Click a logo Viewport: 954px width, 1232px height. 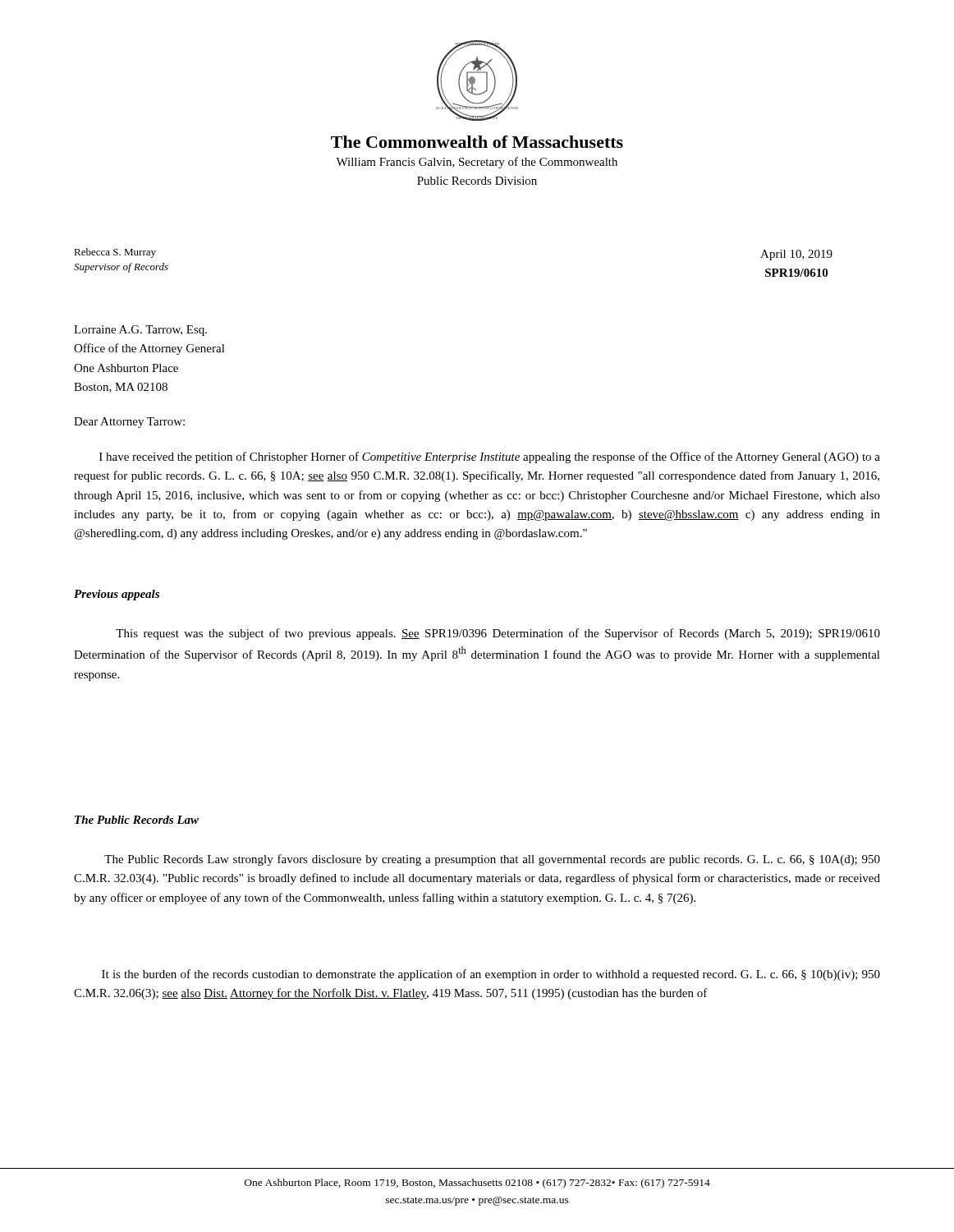click(x=477, y=97)
